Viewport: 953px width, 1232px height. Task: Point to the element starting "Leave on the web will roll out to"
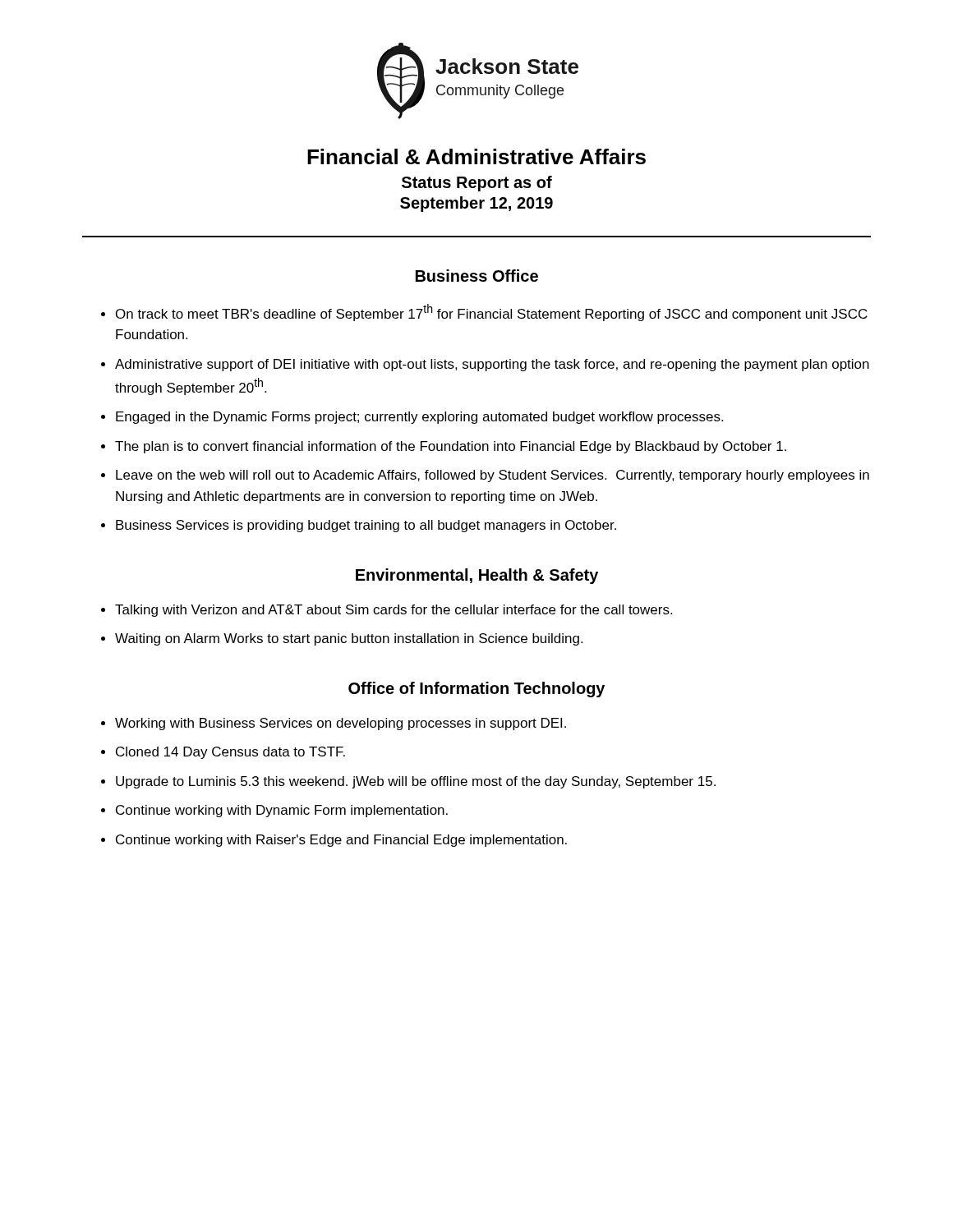point(492,486)
